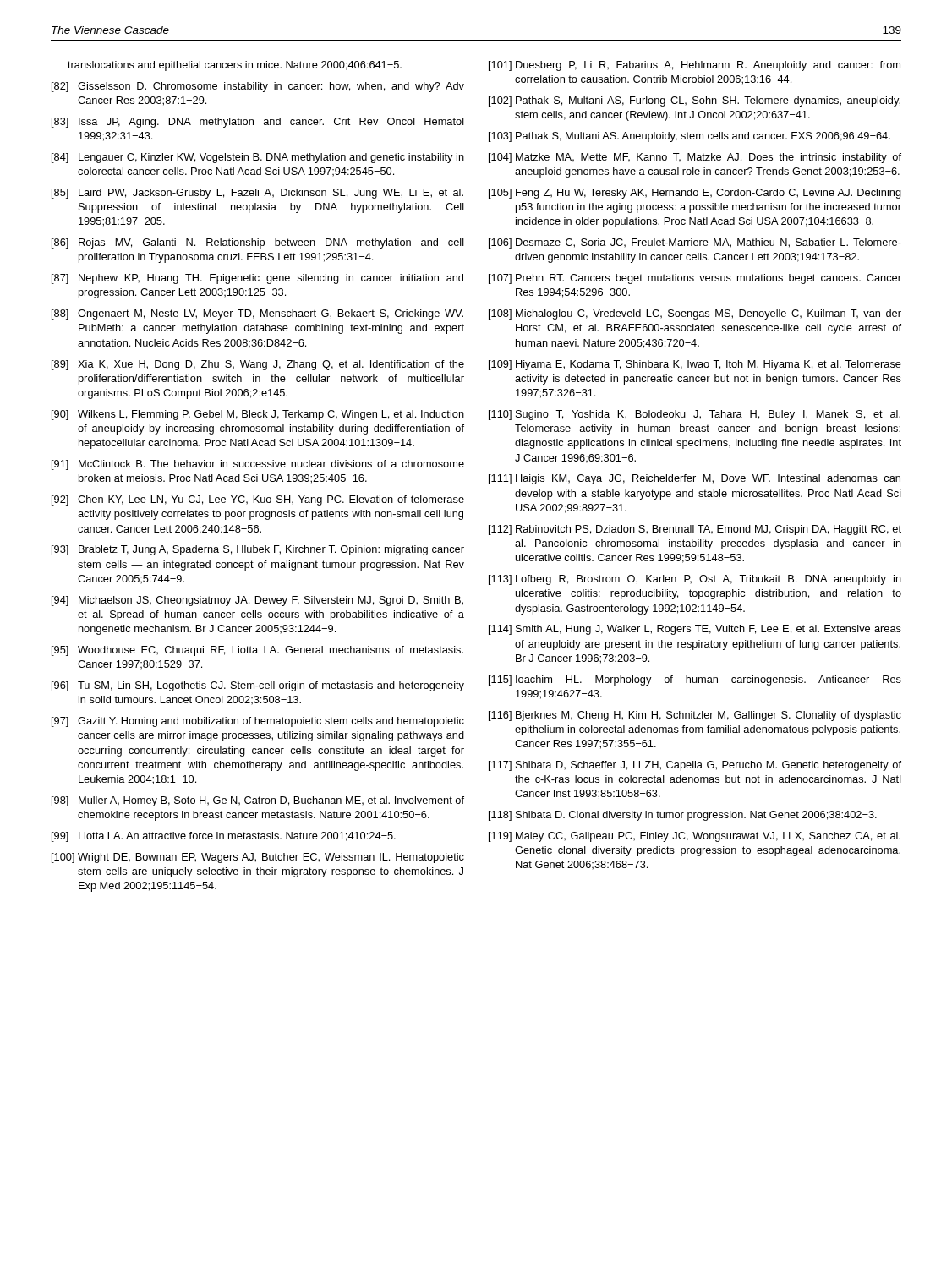
Task: Find the block starting "[110] Sugino T, Yoshida K, Bolodeoku J, Tahara"
Action: click(x=695, y=436)
